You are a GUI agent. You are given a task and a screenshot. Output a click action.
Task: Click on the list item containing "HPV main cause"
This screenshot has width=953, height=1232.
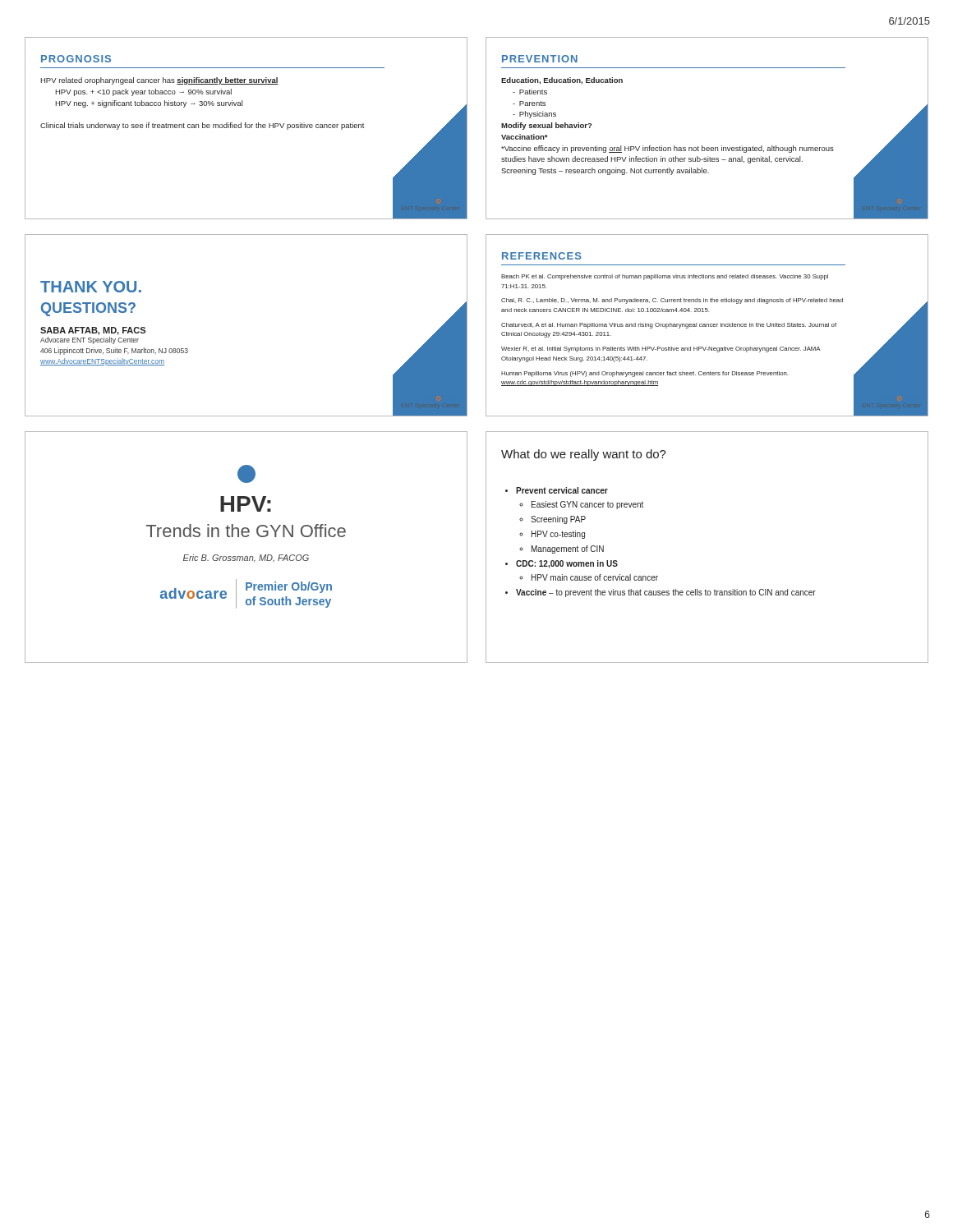(594, 578)
